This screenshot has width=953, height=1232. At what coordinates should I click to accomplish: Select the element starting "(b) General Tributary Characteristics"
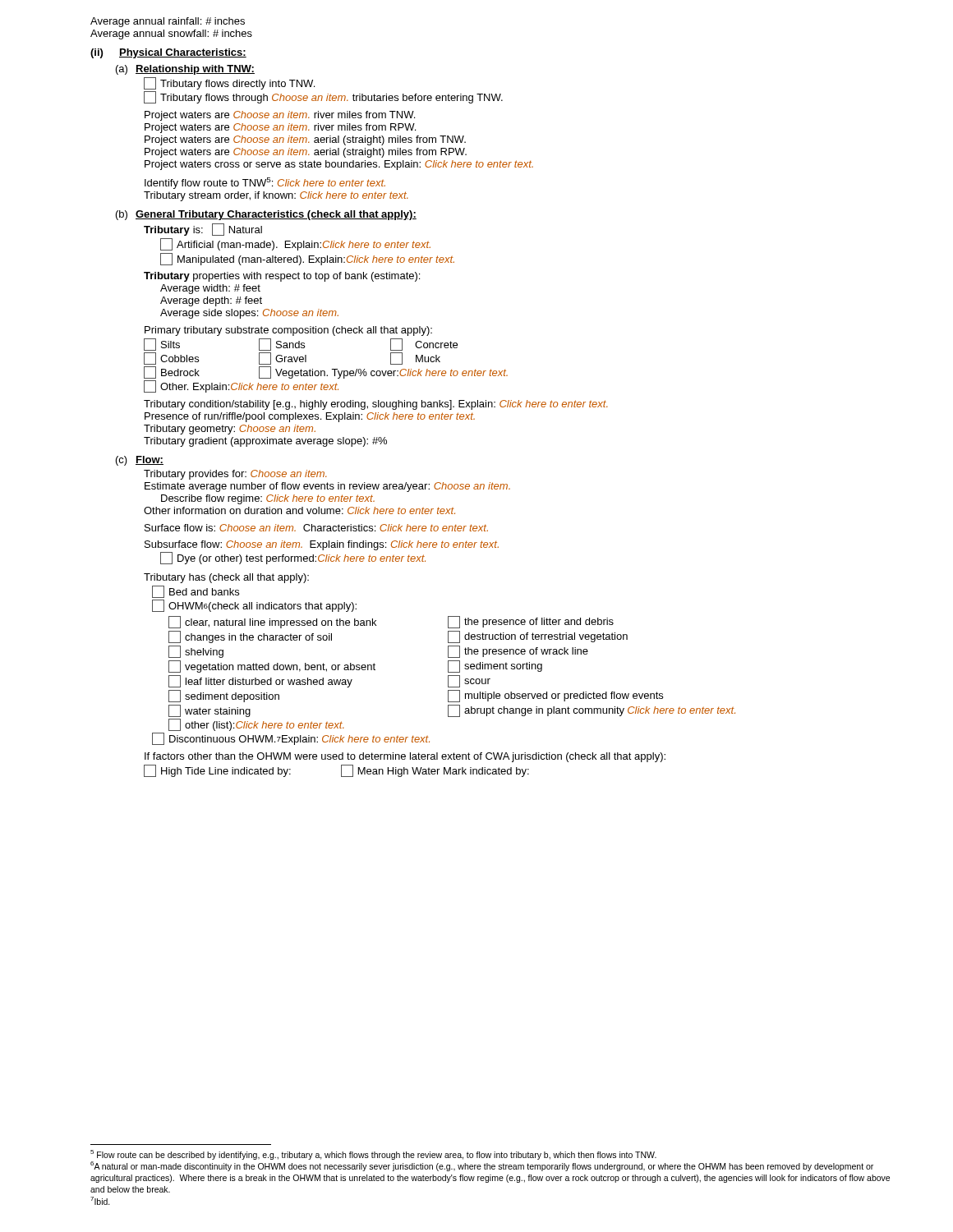coord(266,214)
